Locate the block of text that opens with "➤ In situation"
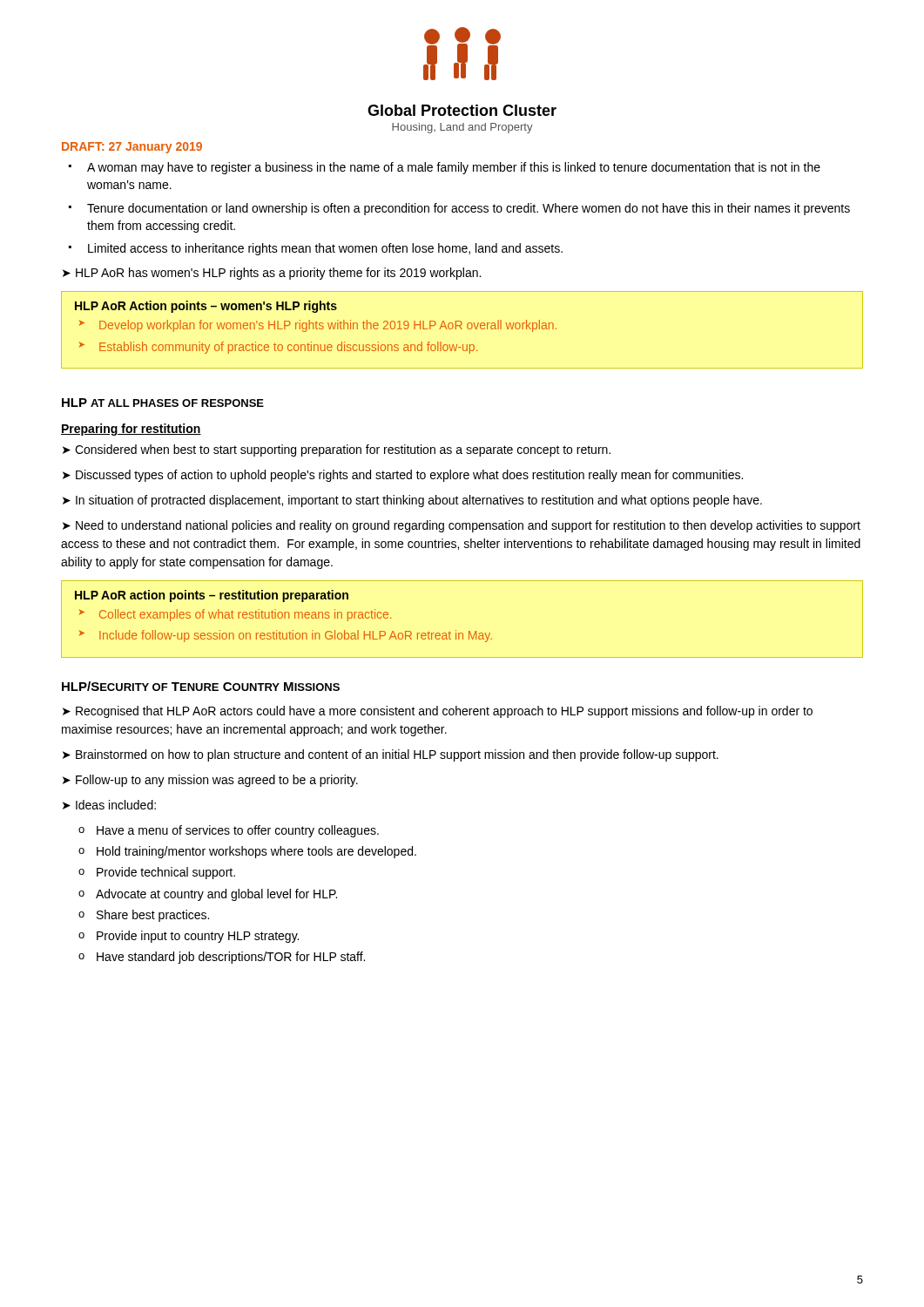Screen dimensions: 1307x924 (412, 500)
